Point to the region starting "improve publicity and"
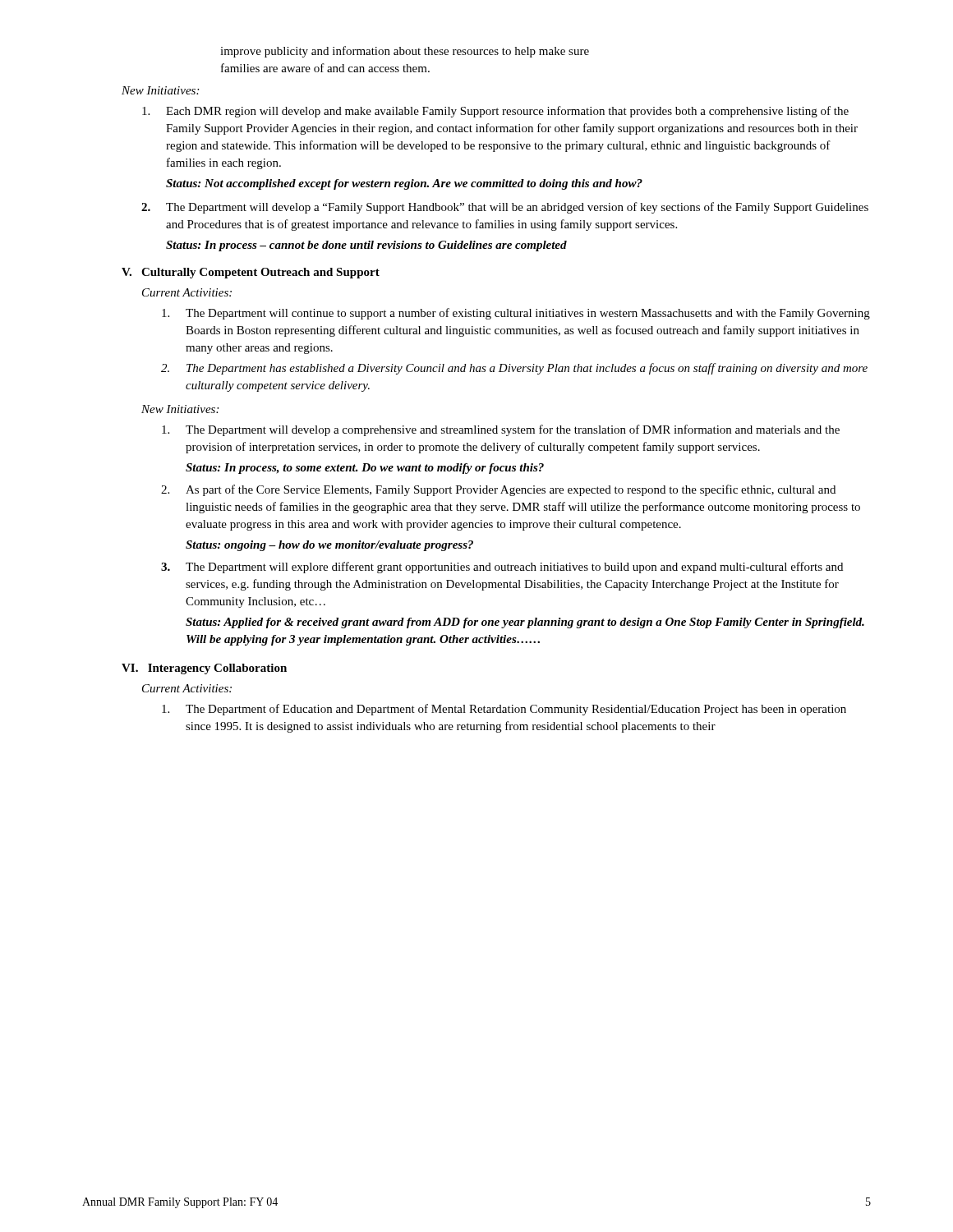 405,60
